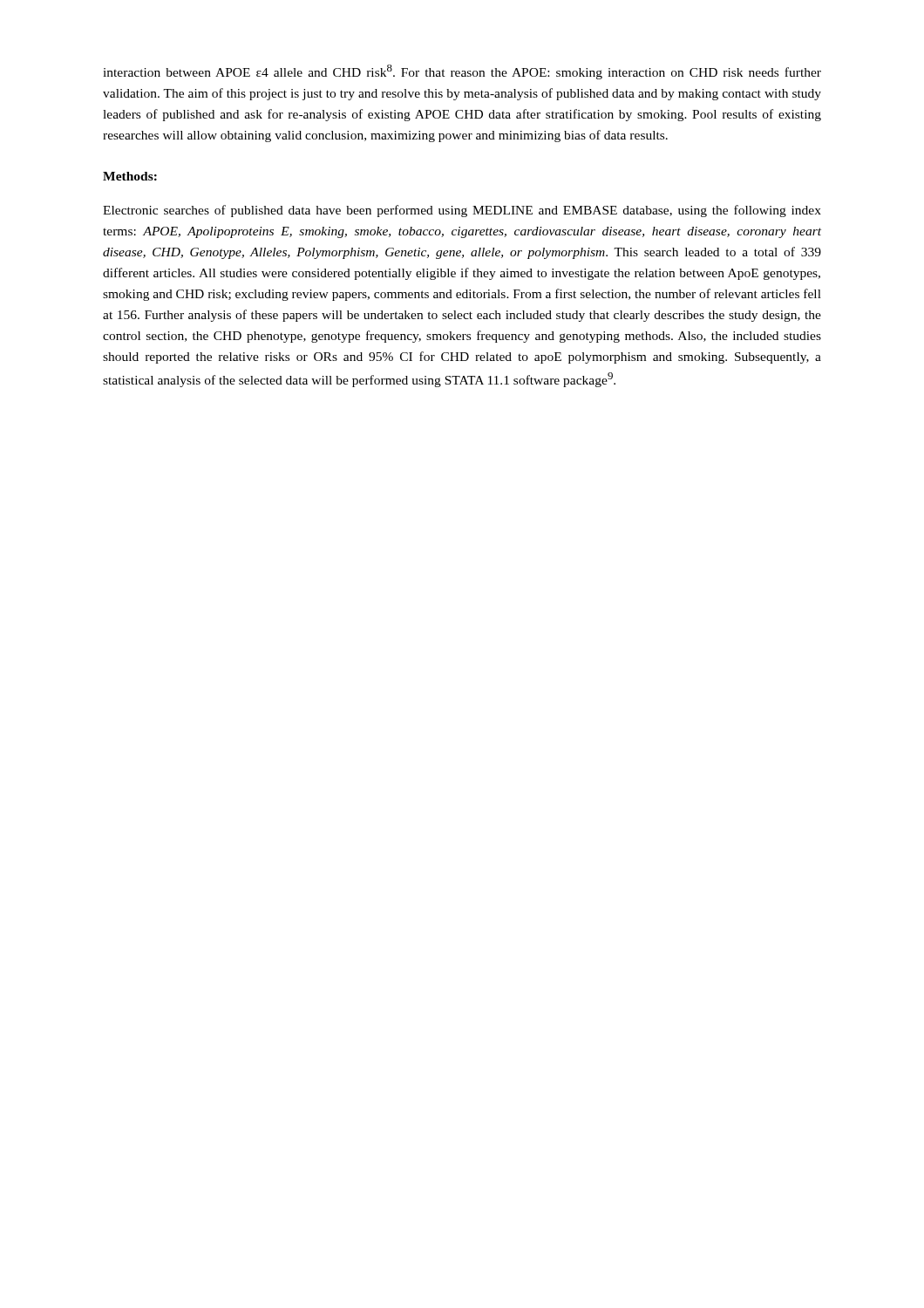Where is the passage that starts "Electronic searches of published data"?
This screenshot has width=924, height=1308.
[x=462, y=295]
